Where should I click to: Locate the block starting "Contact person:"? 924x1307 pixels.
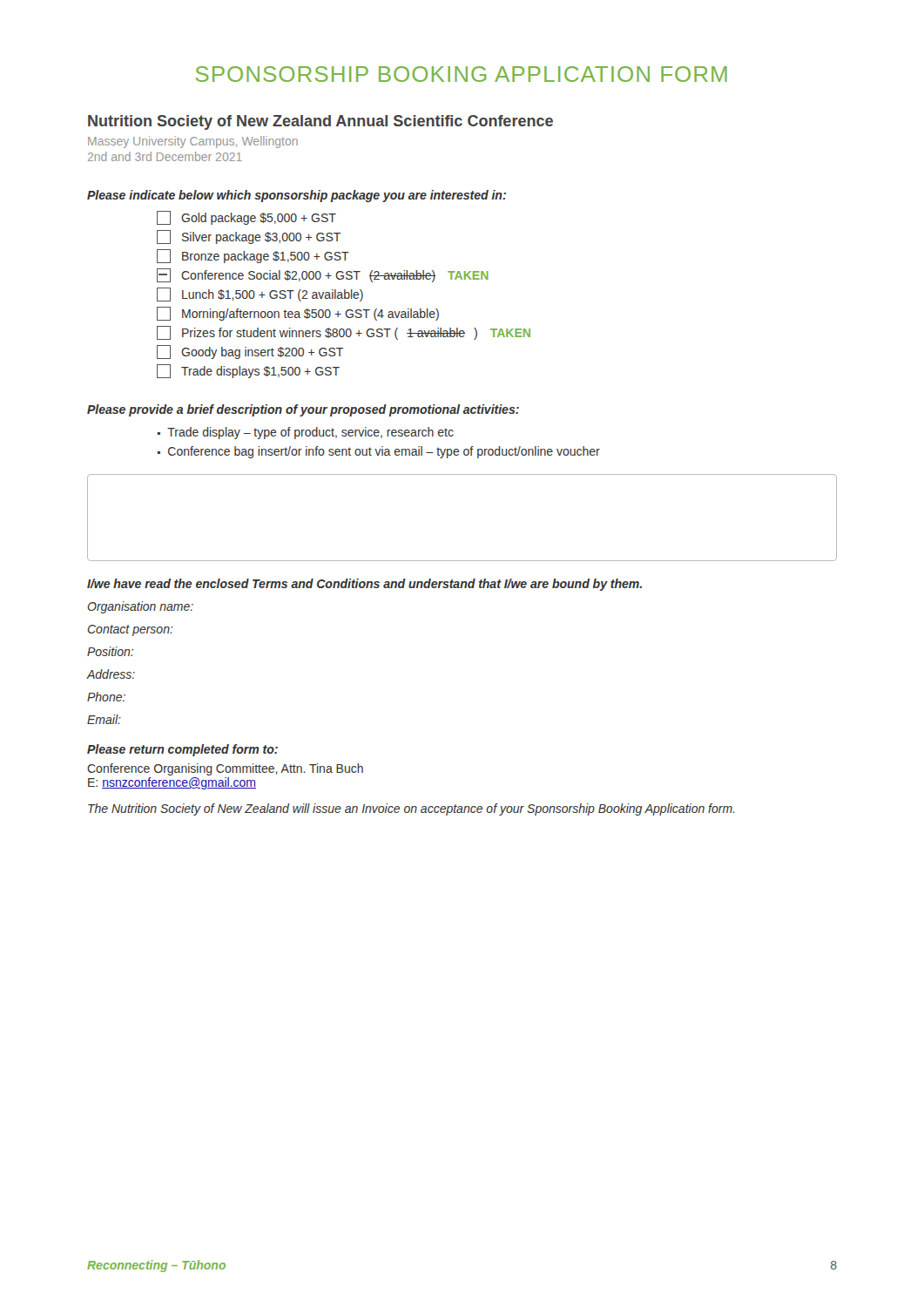coord(130,629)
